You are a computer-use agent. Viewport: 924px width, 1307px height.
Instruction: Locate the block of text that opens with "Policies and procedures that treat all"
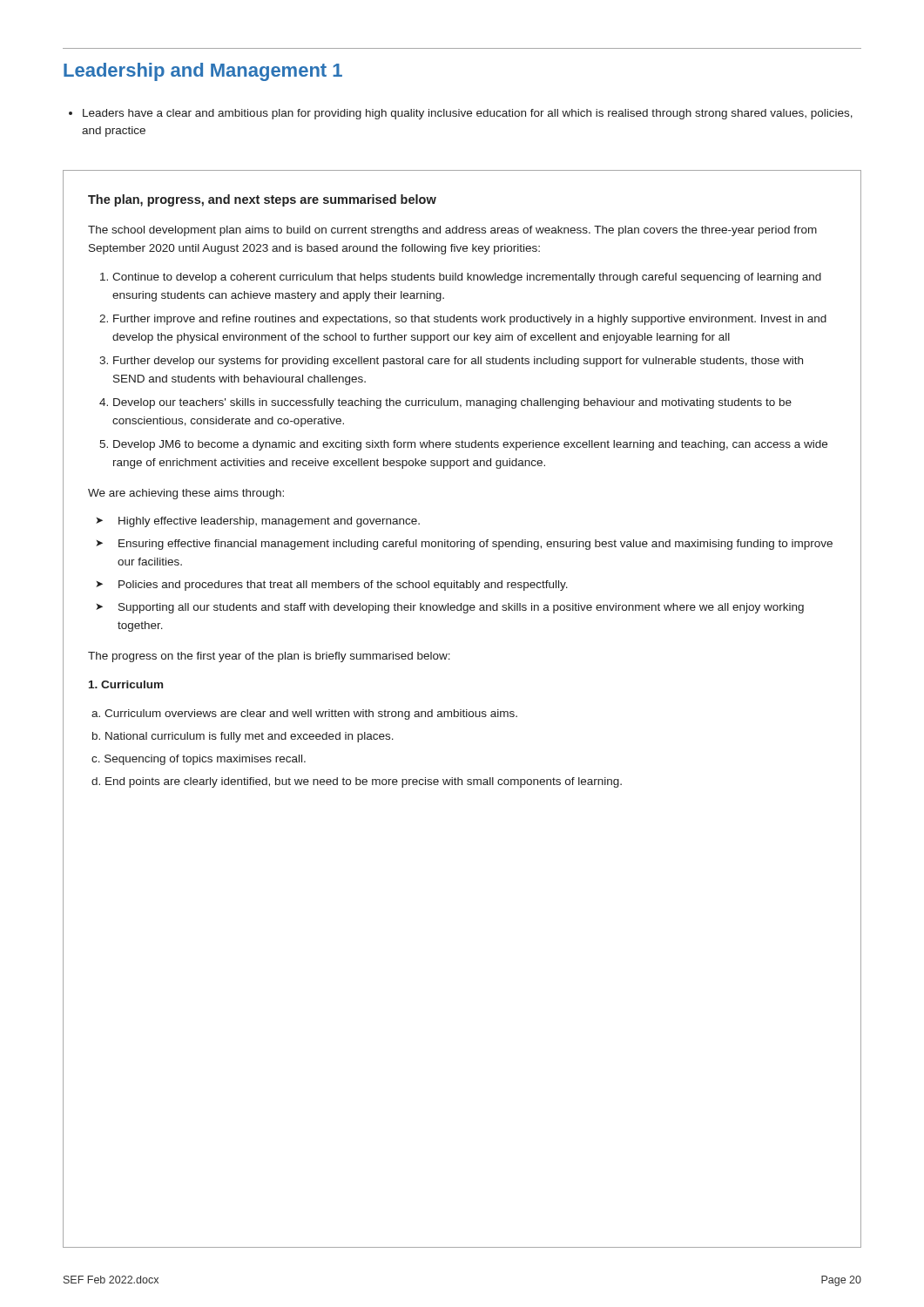tap(343, 584)
